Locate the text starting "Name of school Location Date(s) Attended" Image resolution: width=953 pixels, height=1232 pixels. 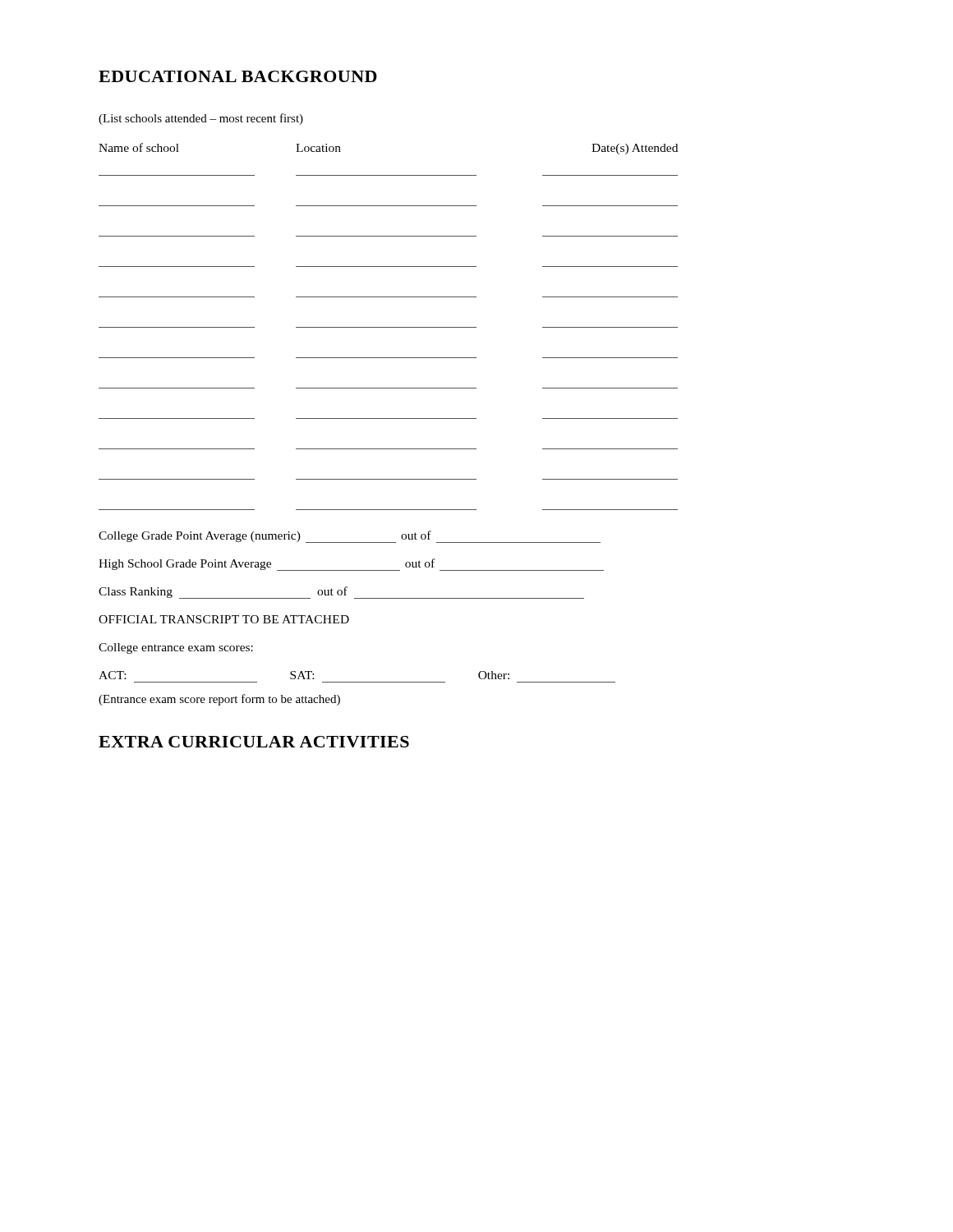pos(141,148)
